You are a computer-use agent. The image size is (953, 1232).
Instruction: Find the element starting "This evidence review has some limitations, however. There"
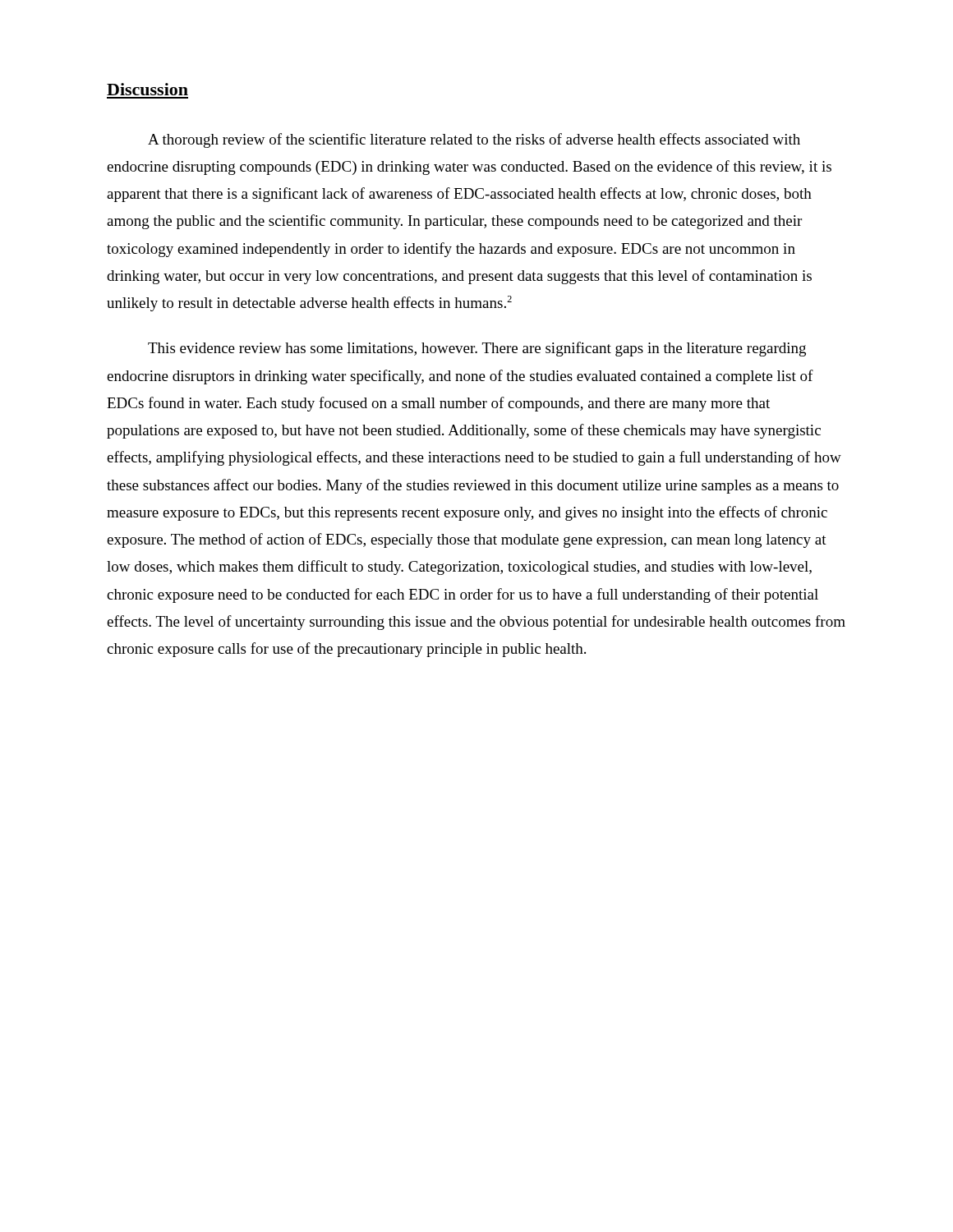tap(476, 498)
